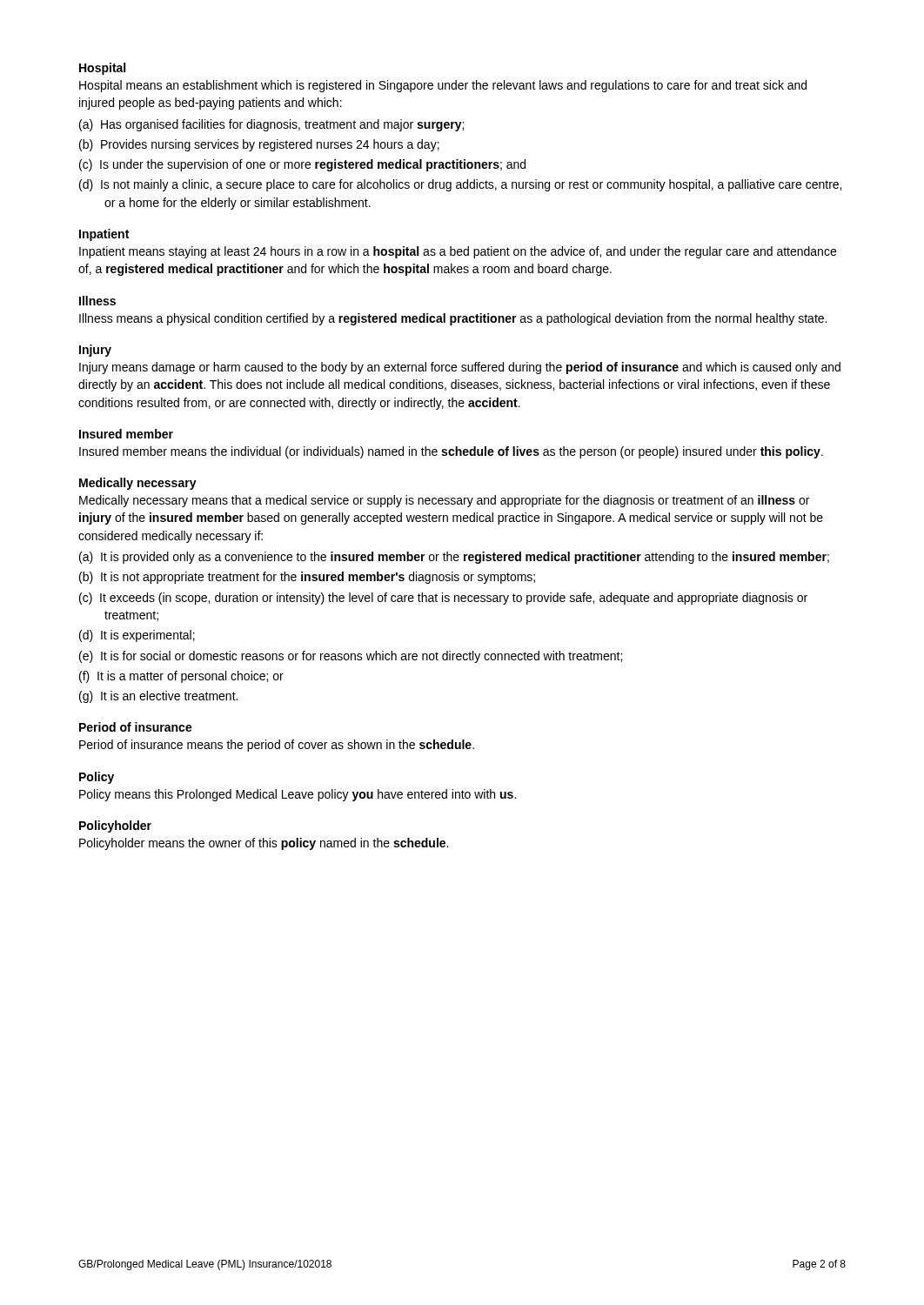
Task: Point to the block beginning "(f) It is a matter"
Action: click(181, 676)
